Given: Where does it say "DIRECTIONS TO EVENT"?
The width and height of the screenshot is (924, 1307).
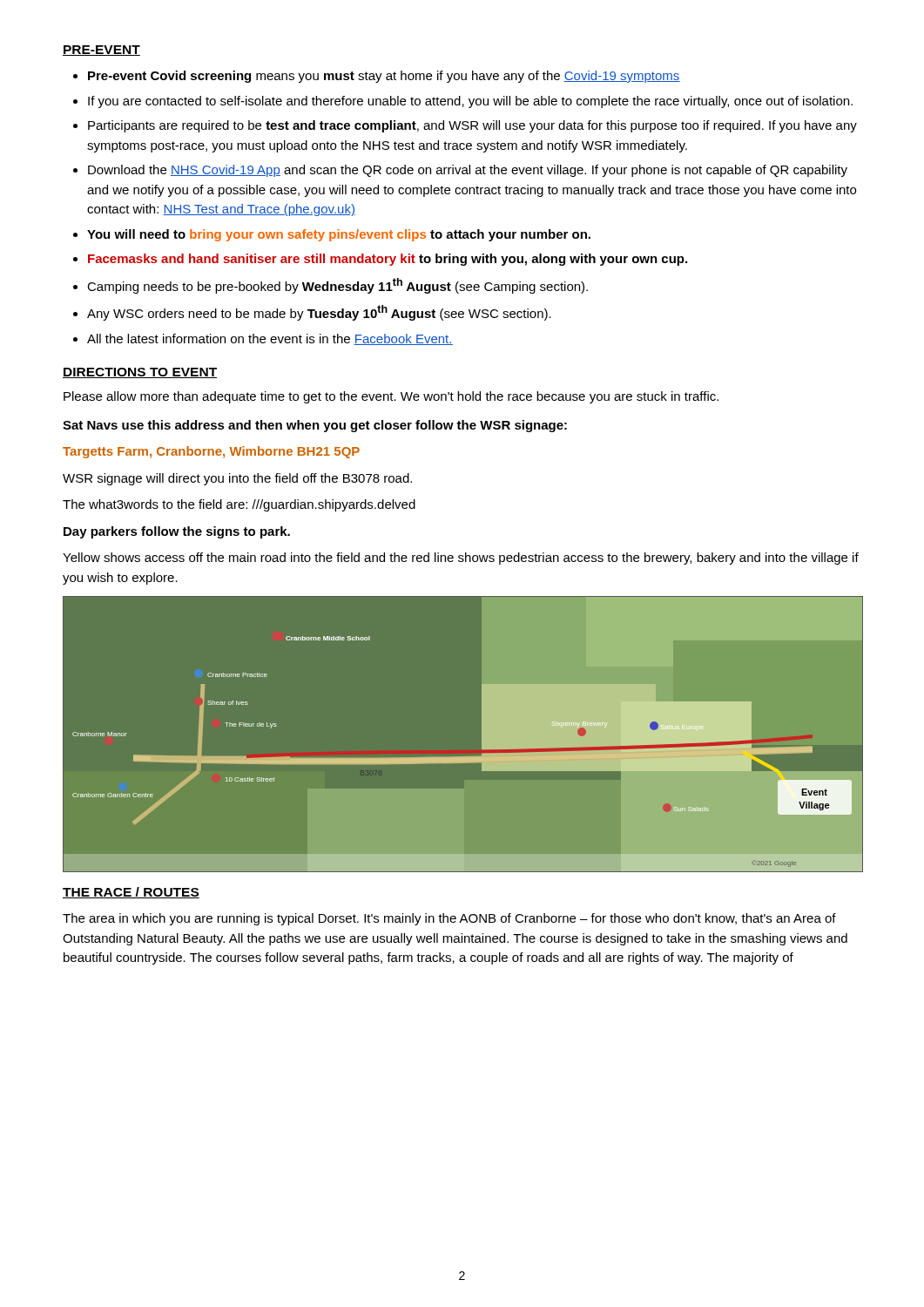Looking at the screenshot, I should pyautogui.click(x=140, y=372).
